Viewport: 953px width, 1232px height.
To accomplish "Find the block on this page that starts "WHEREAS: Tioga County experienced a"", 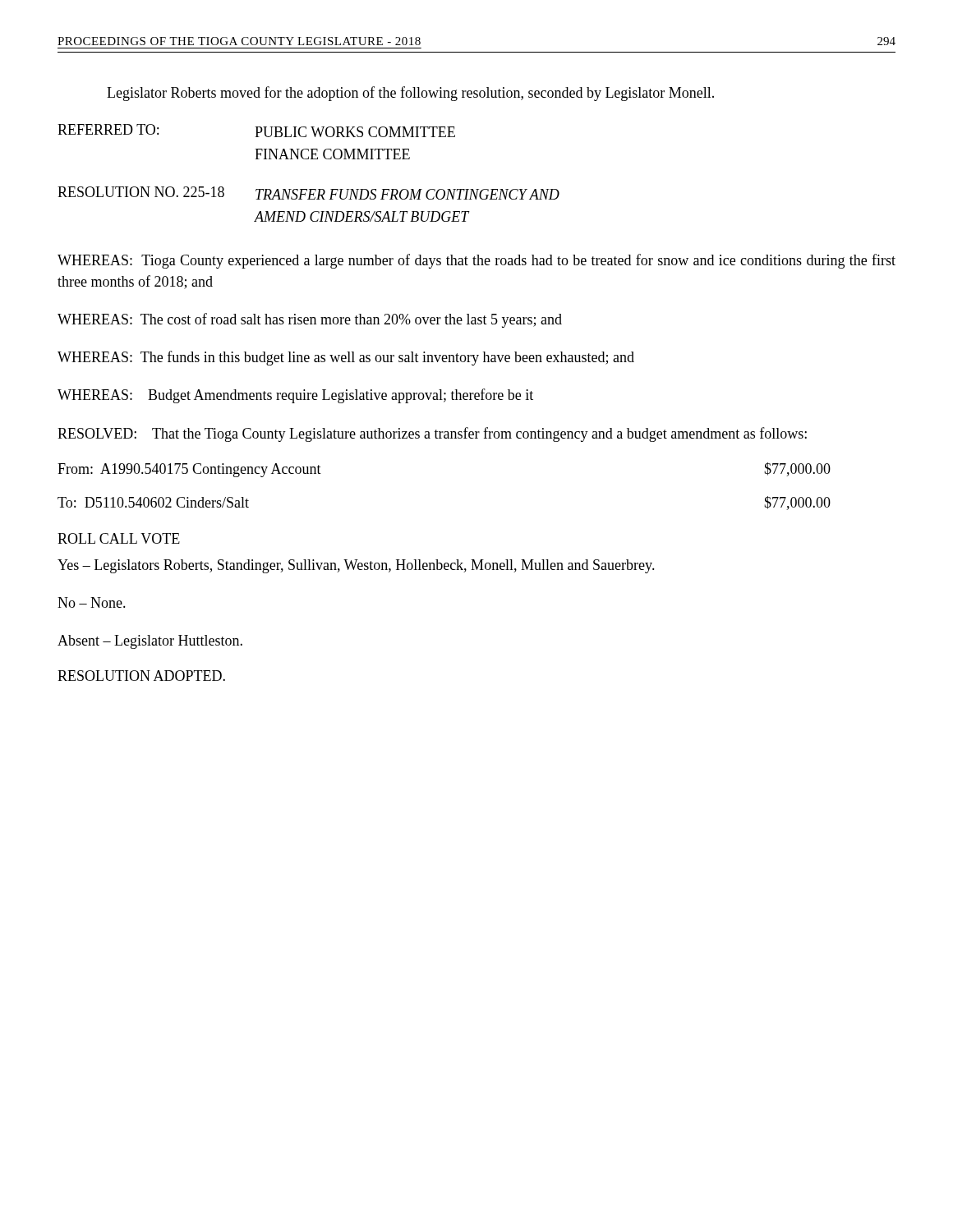I will tap(476, 271).
